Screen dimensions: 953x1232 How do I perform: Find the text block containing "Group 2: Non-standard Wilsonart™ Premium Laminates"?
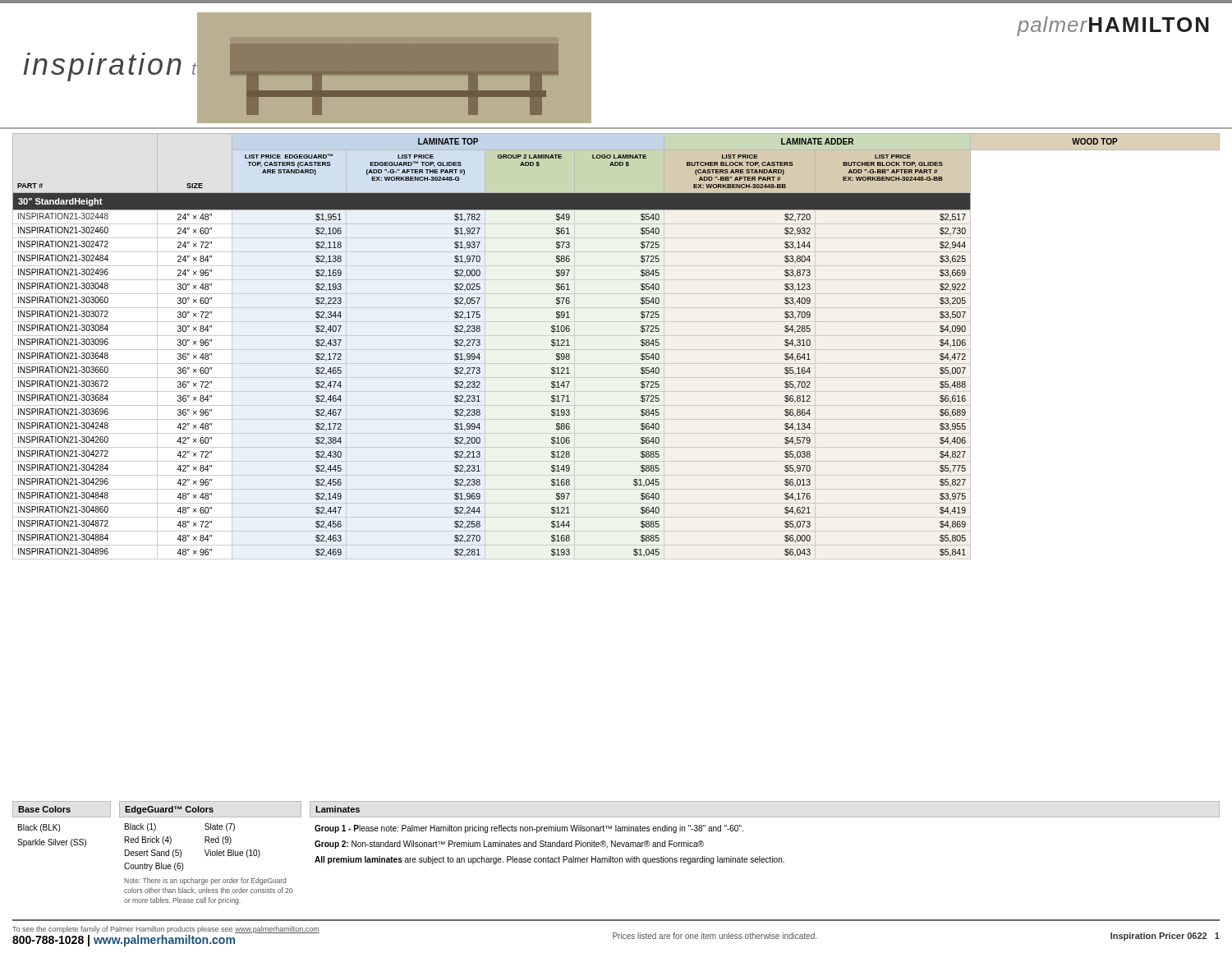pyautogui.click(x=509, y=844)
